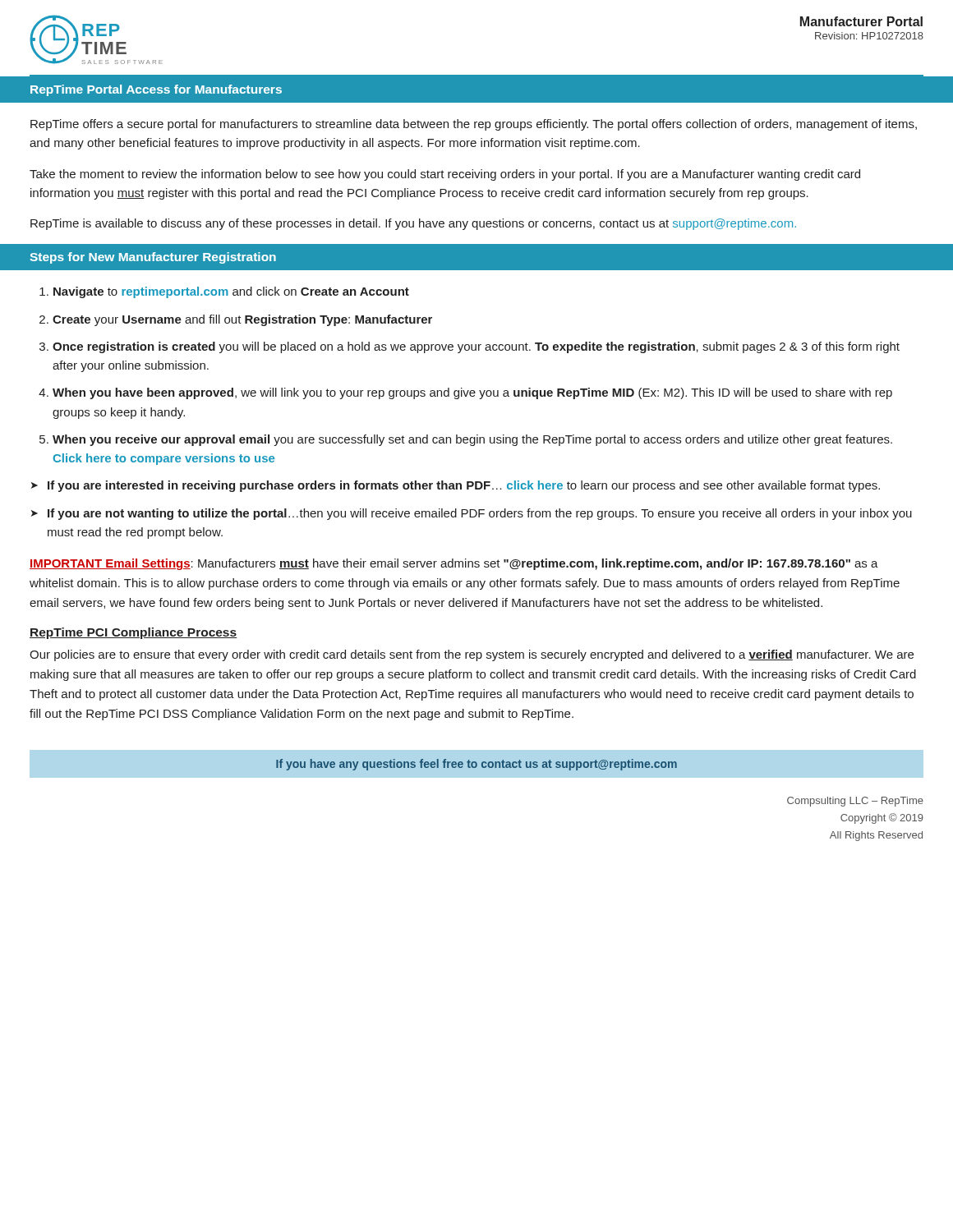953x1232 pixels.
Task: Where is the section header that starts "Steps for New"?
Action: 153,257
